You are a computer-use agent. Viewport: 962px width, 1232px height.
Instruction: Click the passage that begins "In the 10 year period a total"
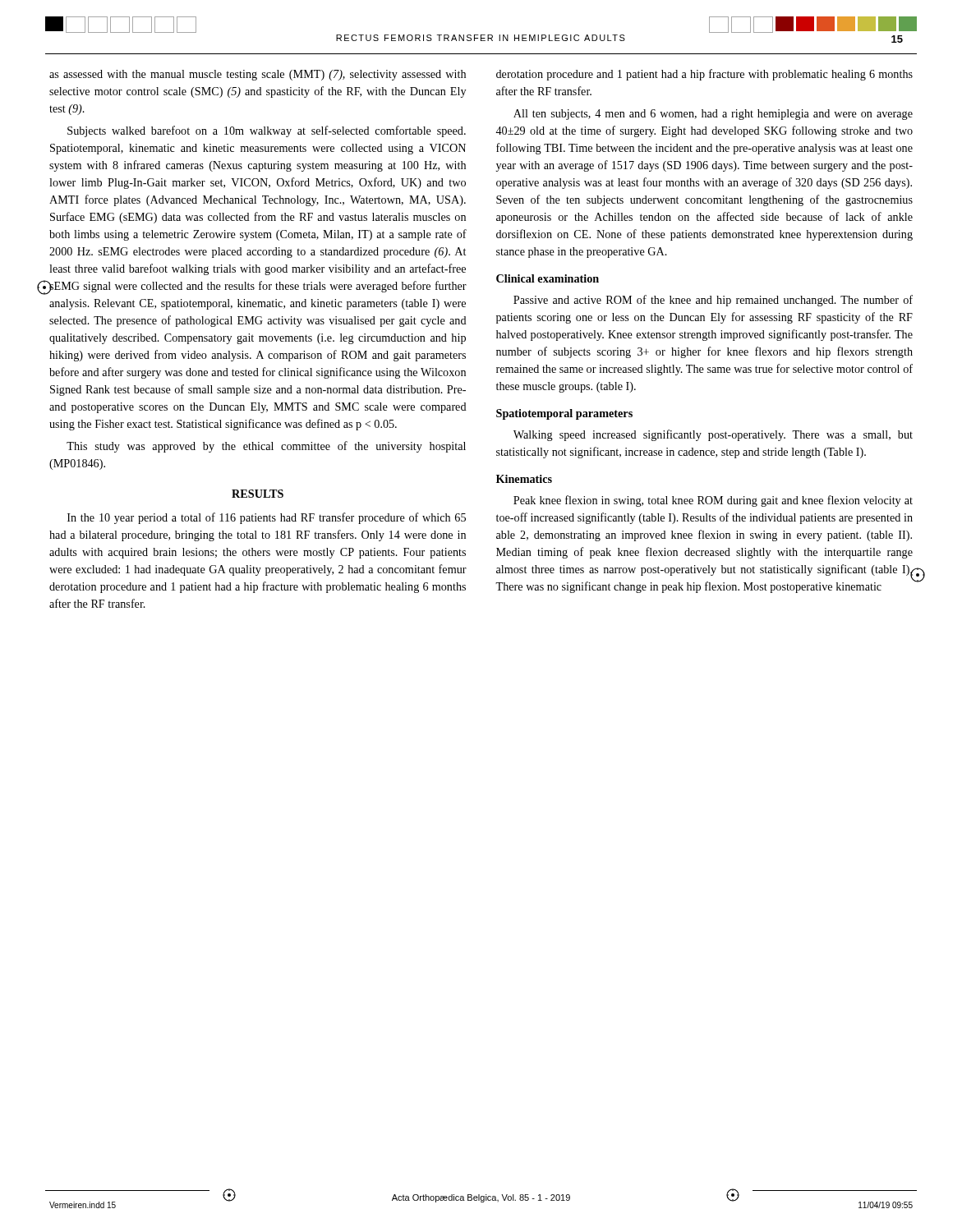pos(258,561)
